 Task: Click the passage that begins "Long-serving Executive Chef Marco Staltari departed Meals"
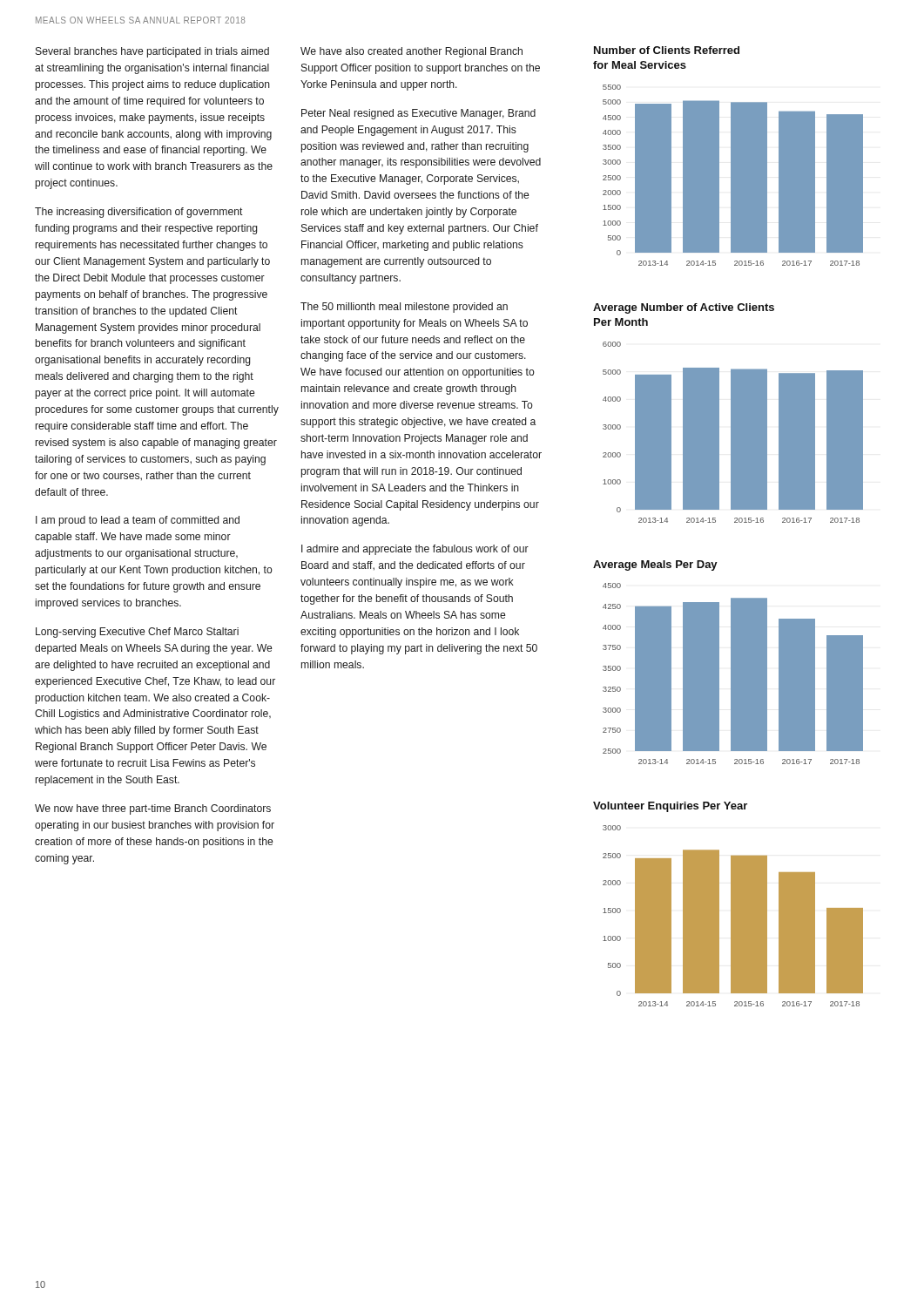155,706
